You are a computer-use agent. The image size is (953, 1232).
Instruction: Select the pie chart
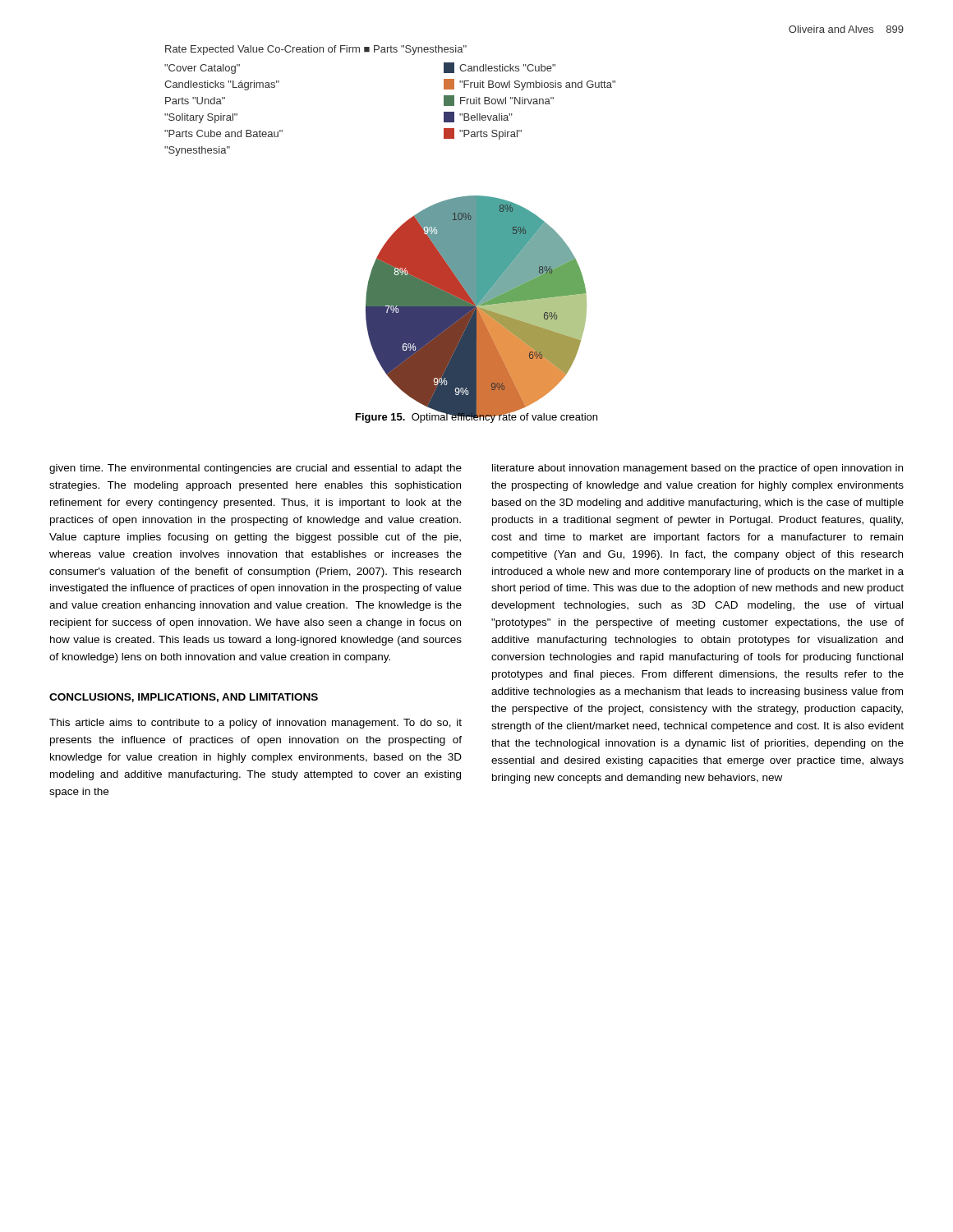click(476, 236)
